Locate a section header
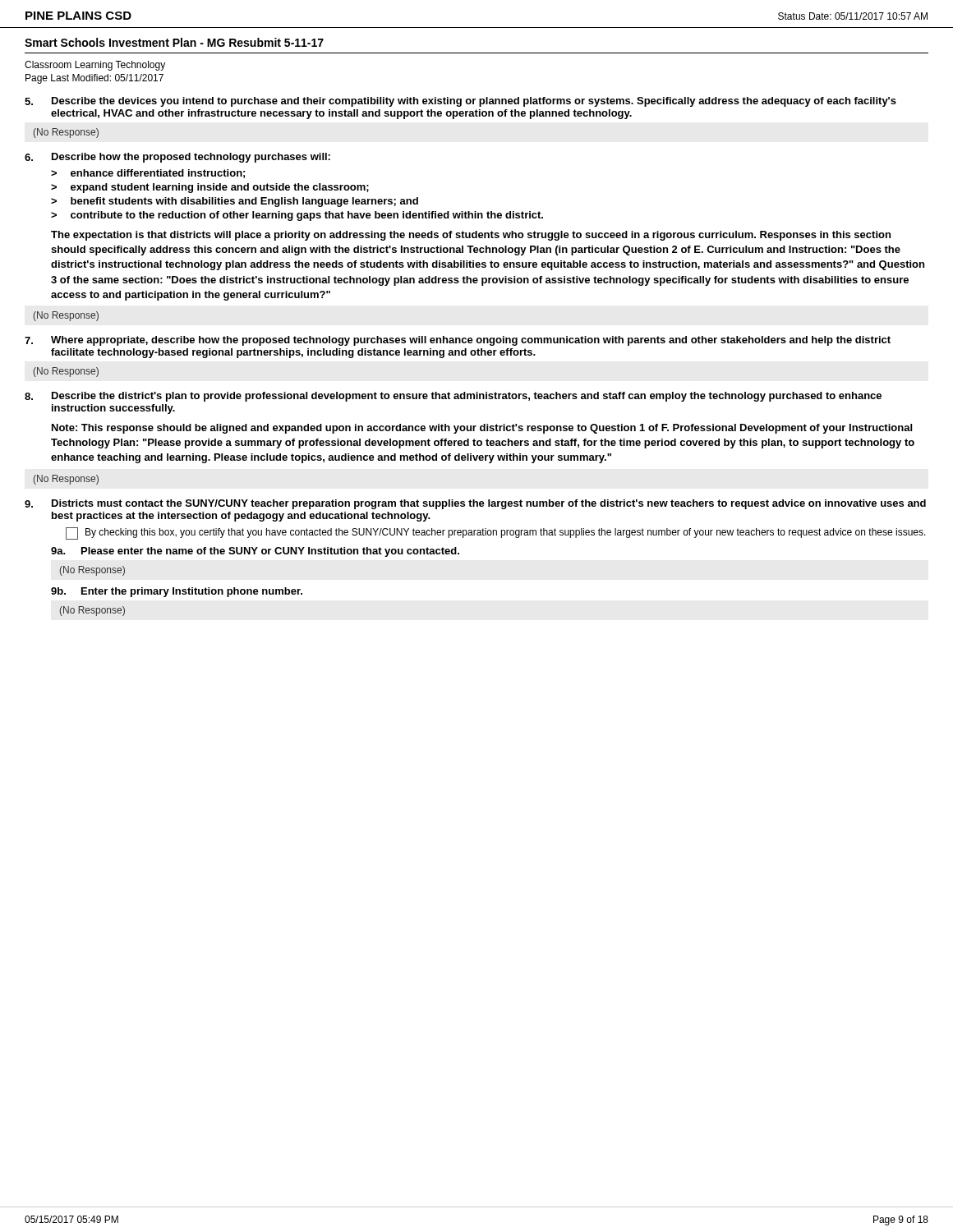The height and width of the screenshot is (1232, 953). pos(174,43)
